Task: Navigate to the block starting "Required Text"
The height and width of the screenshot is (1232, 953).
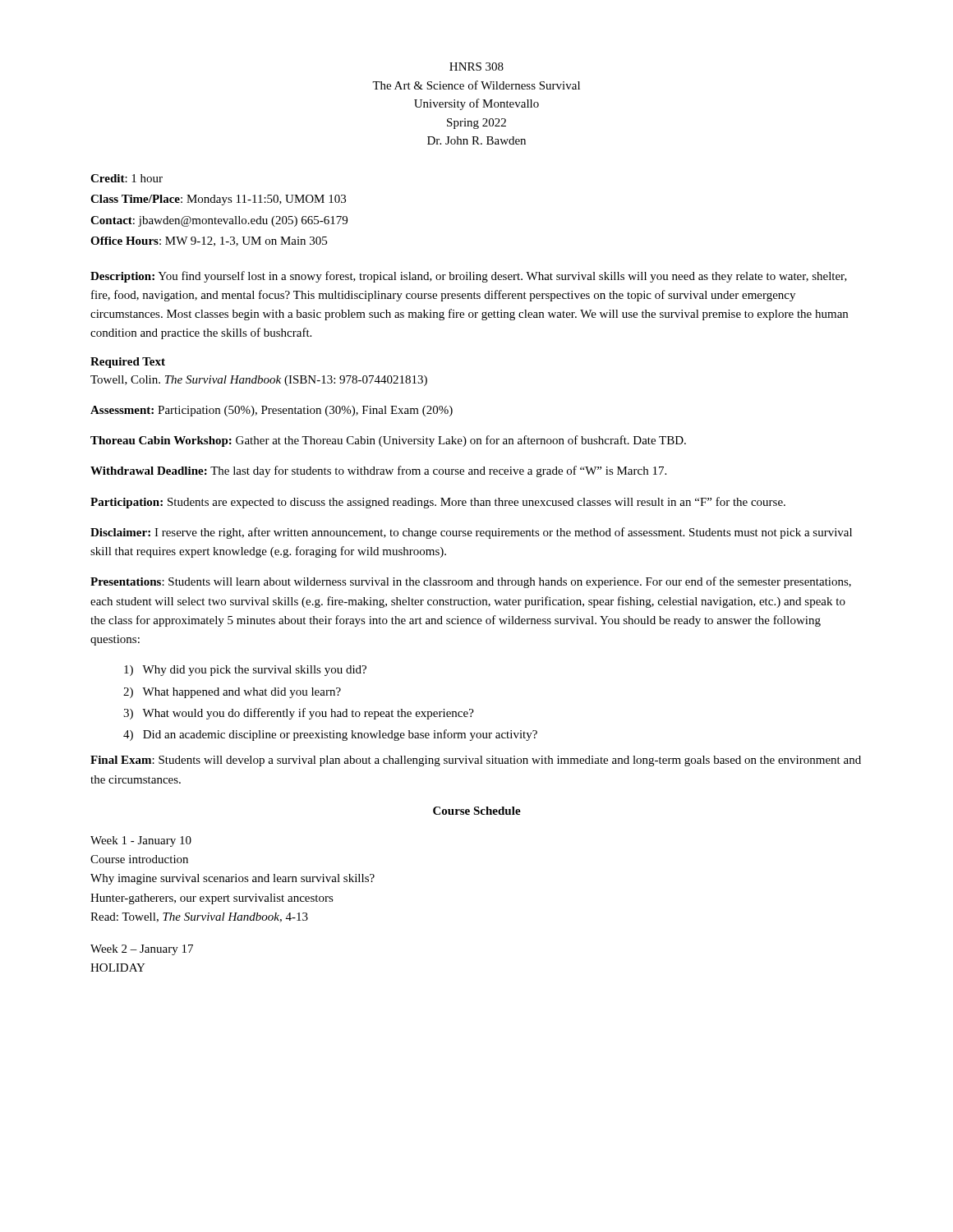Action: [x=128, y=361]
